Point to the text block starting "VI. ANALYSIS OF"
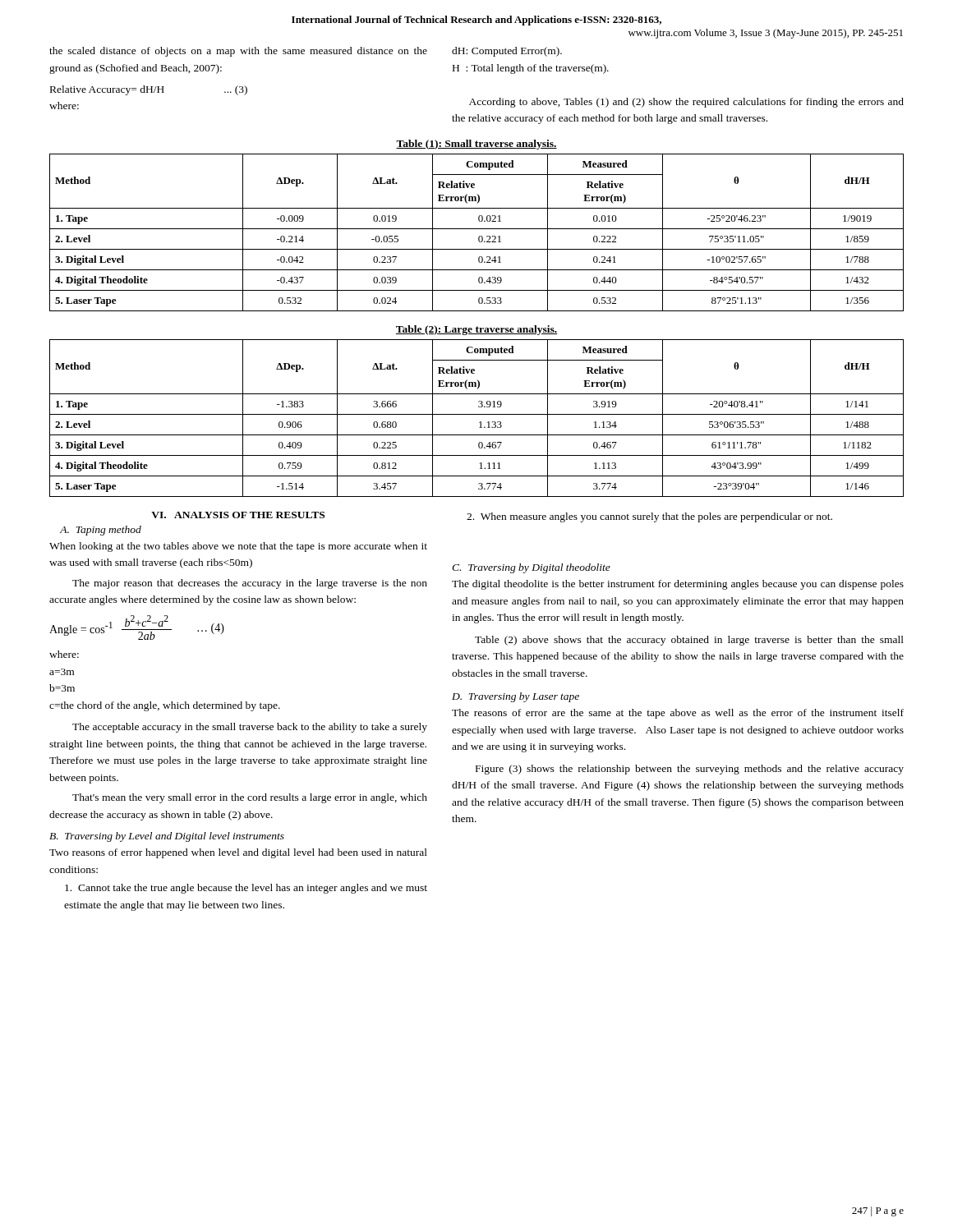This screenshot has width=953, height=1232. (238, 514)
